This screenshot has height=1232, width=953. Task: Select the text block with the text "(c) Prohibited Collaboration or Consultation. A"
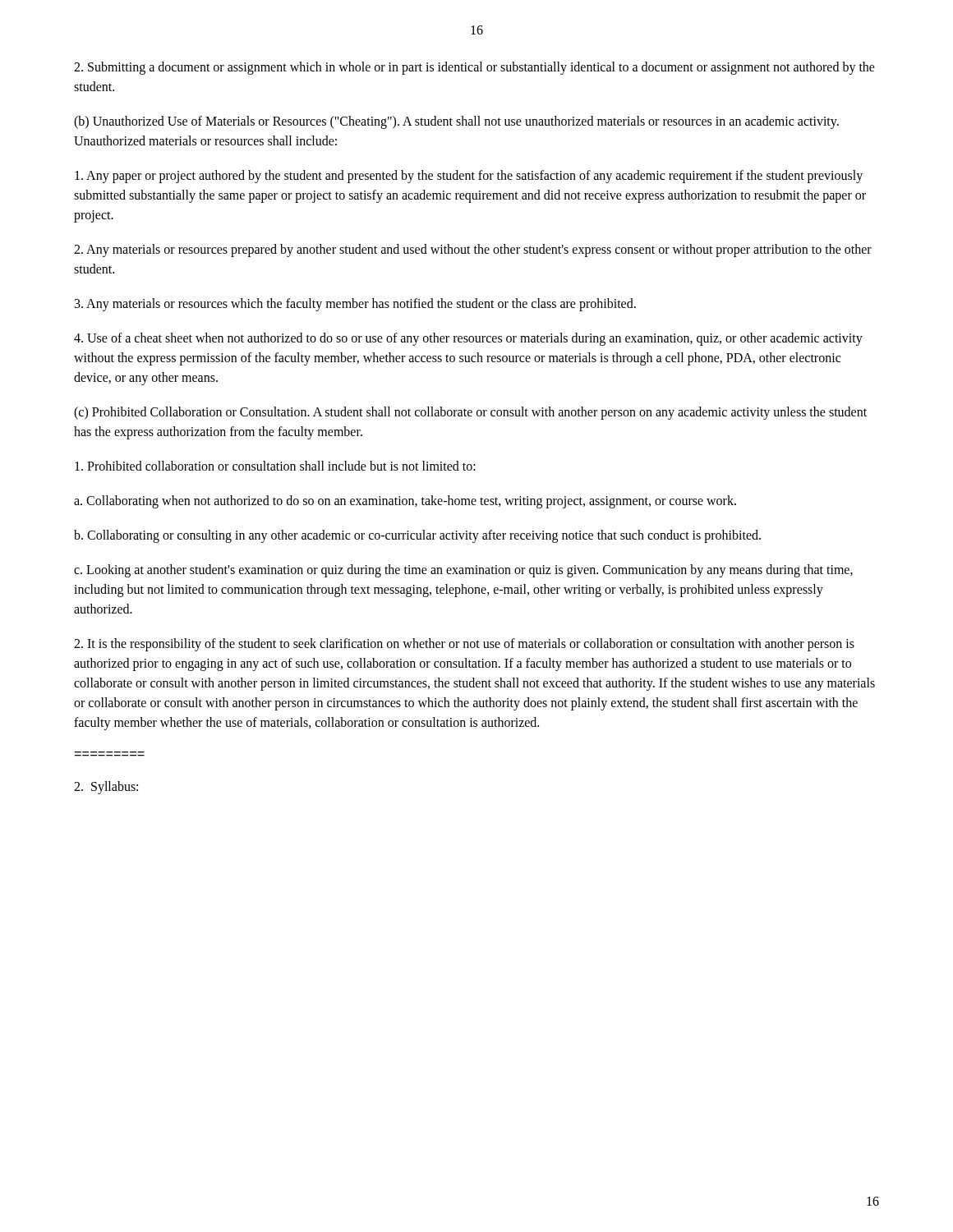click(x=470, y=422)
